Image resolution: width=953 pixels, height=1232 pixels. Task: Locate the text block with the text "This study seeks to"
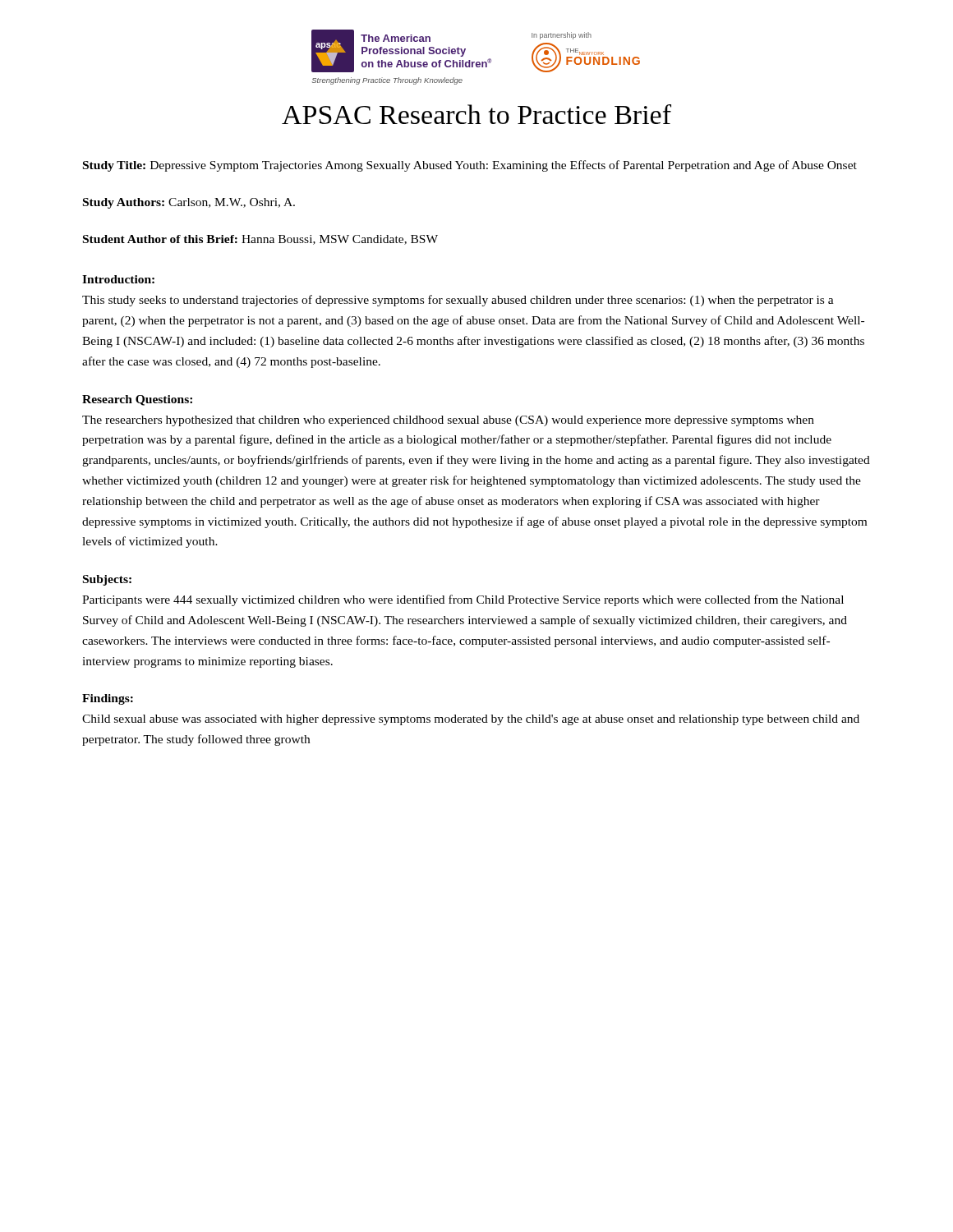473,330
